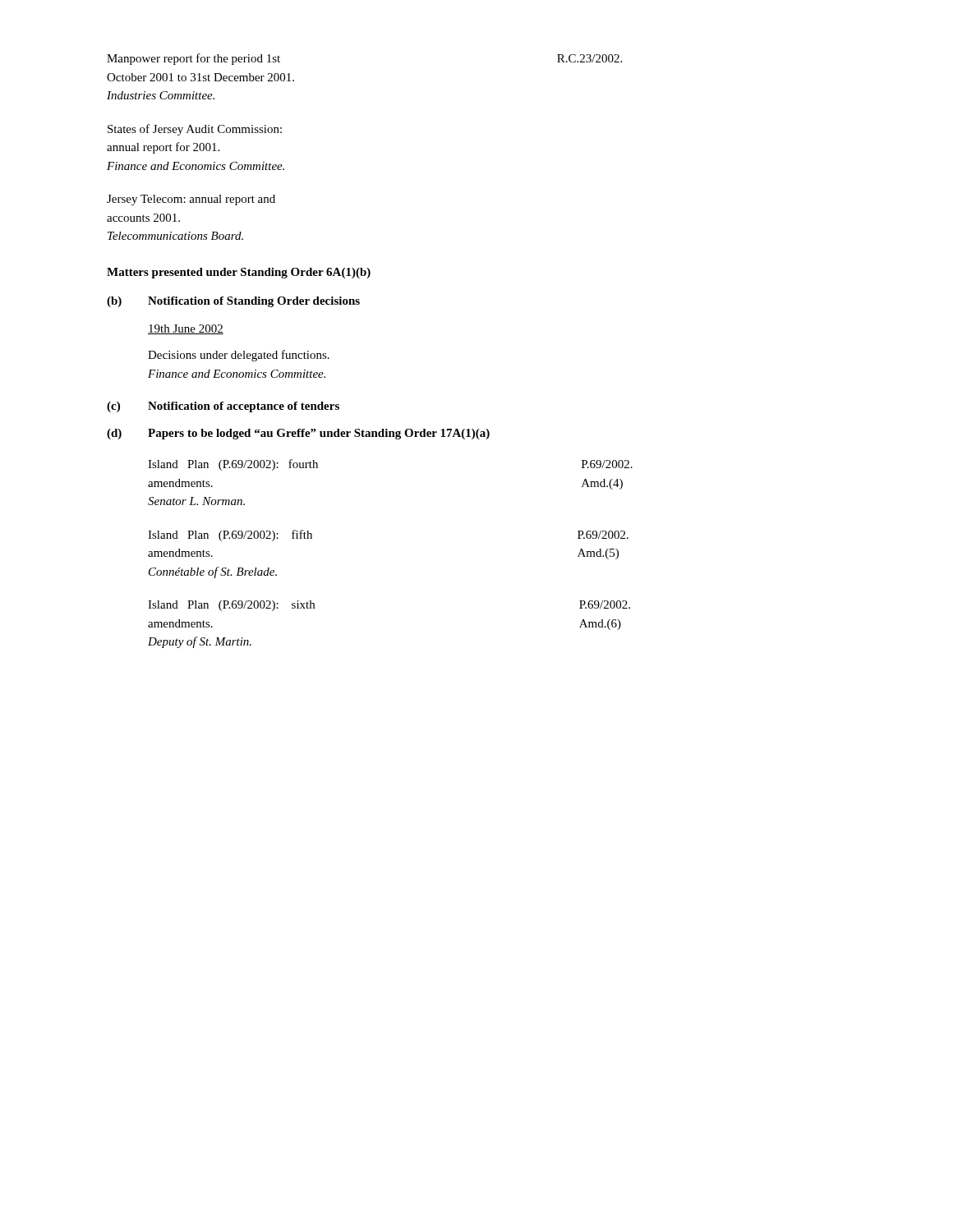This screenshot has height=1232, width=953.
Task: Locate the block of text that opens with "Island Plan (P.69/2002): fifth amendments. Connétable"
Action: click(220, 535)
